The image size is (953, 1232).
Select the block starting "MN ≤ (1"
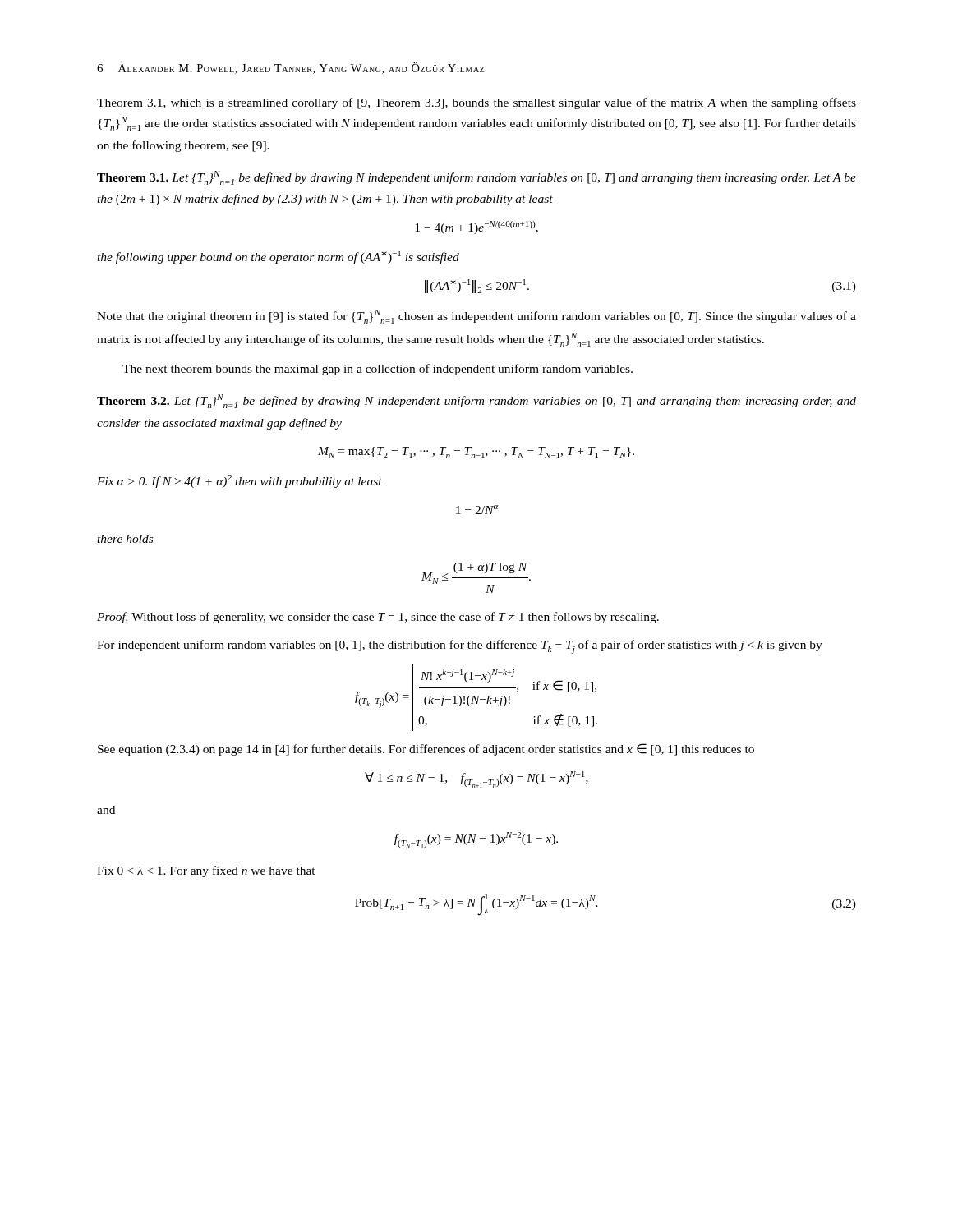[476, 578]
